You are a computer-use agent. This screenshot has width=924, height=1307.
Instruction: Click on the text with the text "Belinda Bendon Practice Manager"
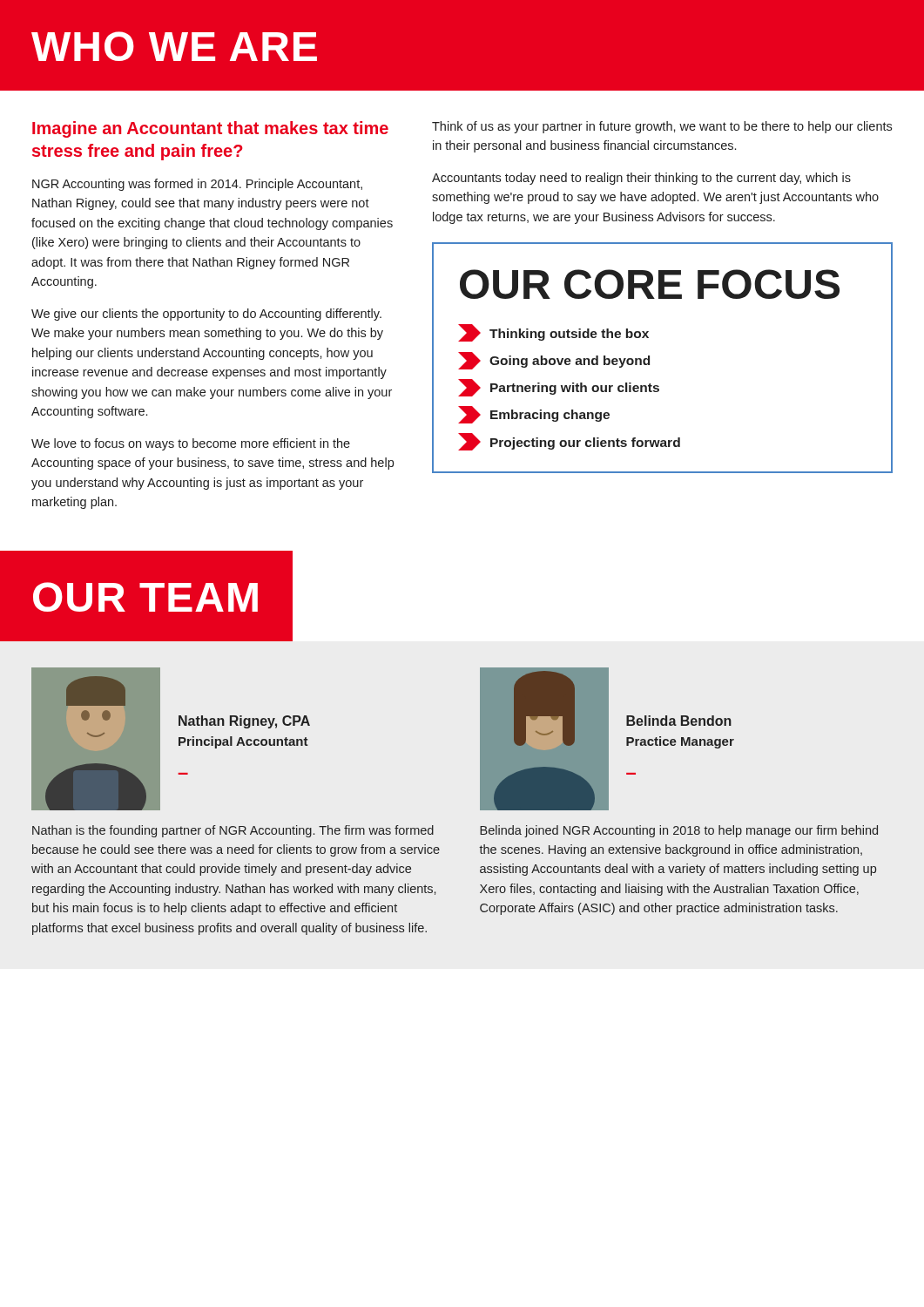680,731
